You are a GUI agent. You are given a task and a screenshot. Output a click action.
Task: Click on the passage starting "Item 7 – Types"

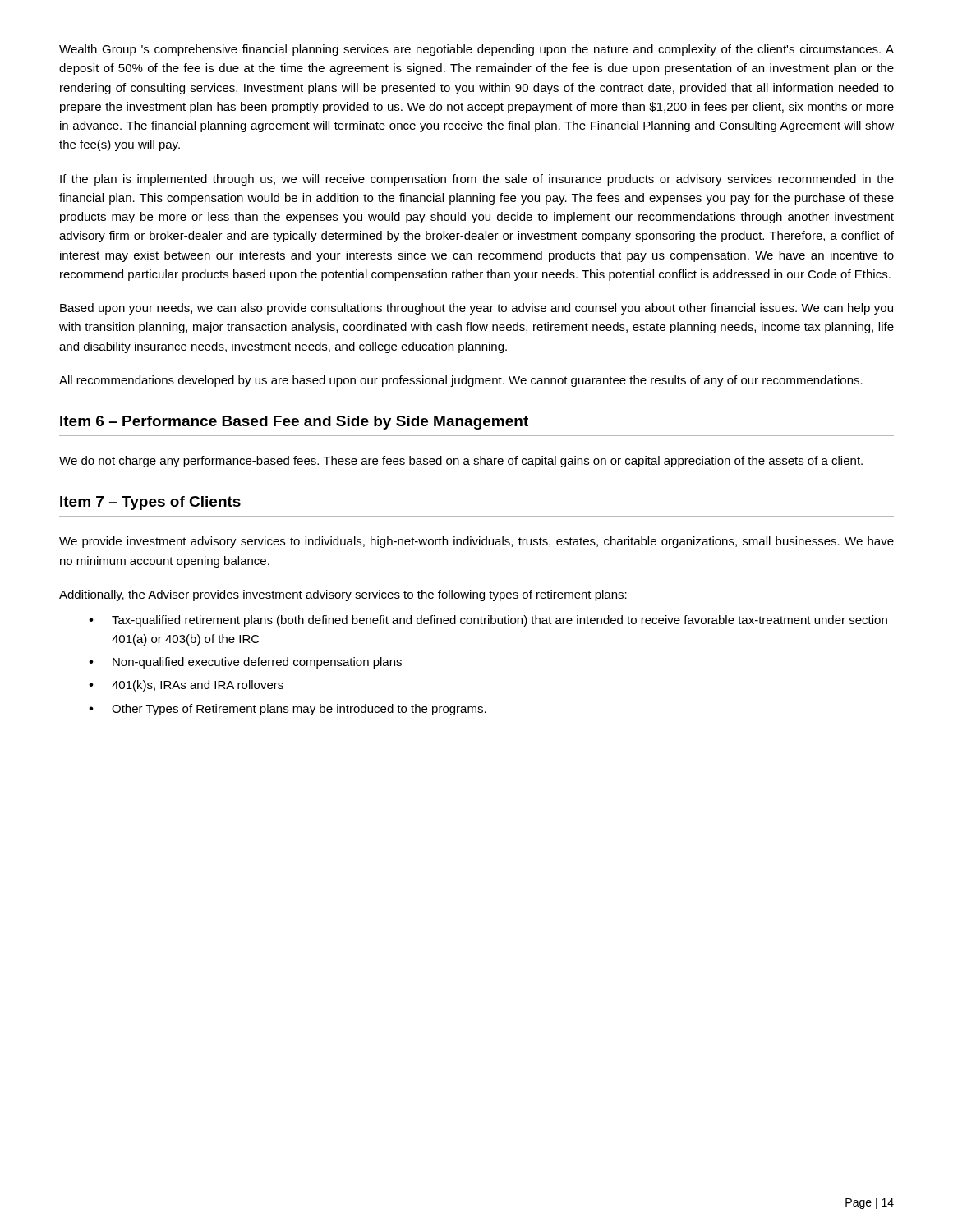click(x=150, y=502)
